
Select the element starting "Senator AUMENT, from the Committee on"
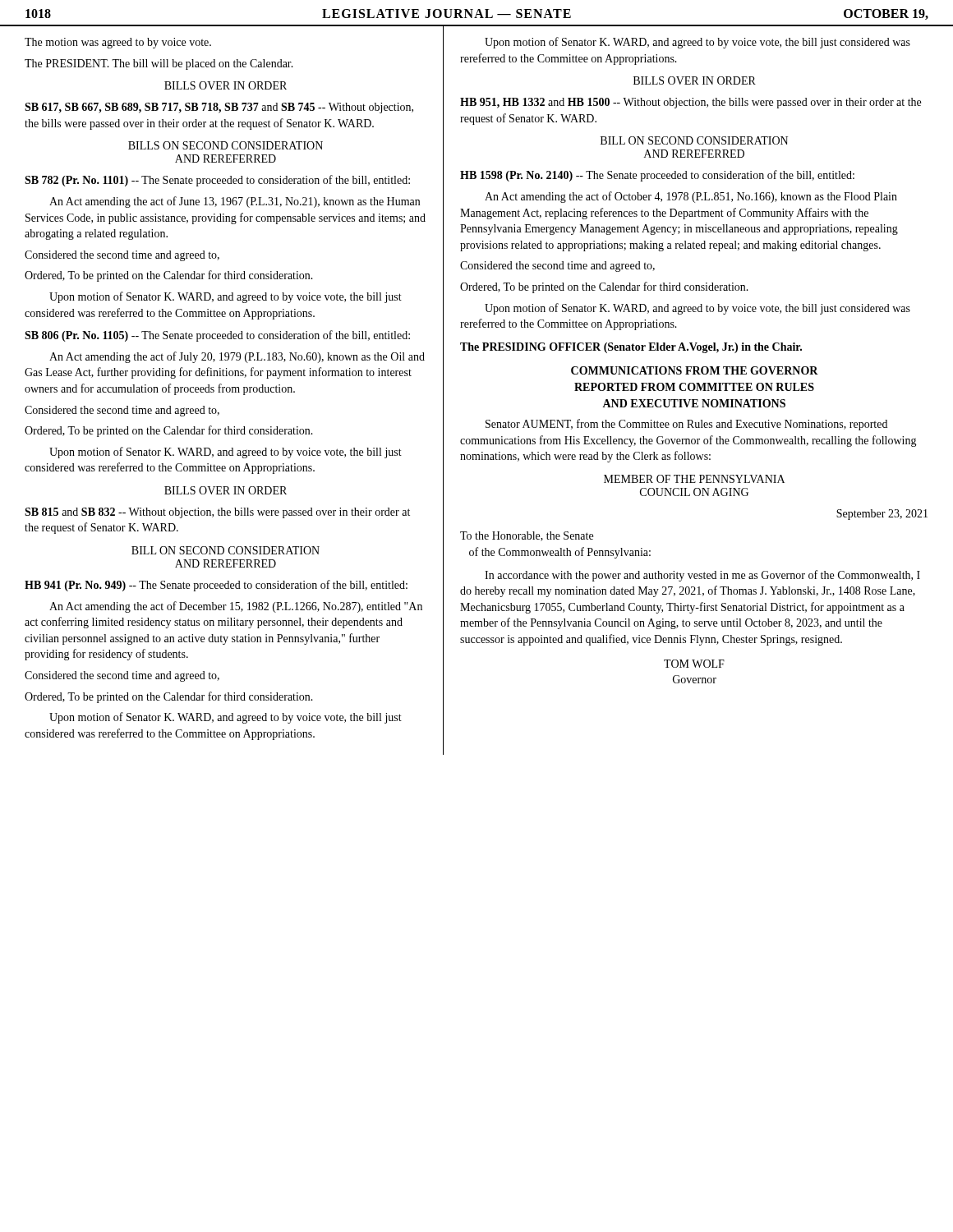coord(694,441)
